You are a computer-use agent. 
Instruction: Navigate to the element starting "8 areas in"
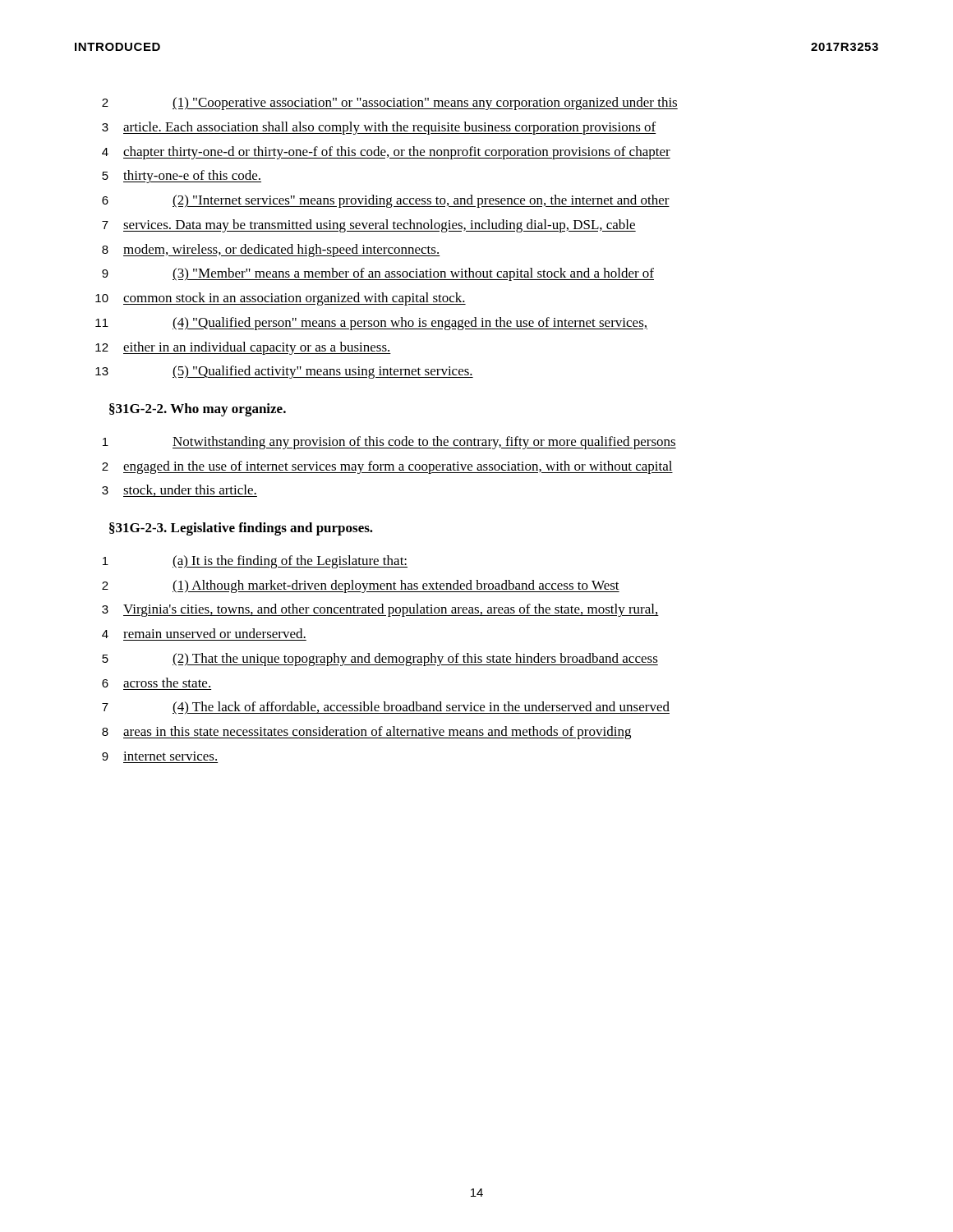pos(476,732)
